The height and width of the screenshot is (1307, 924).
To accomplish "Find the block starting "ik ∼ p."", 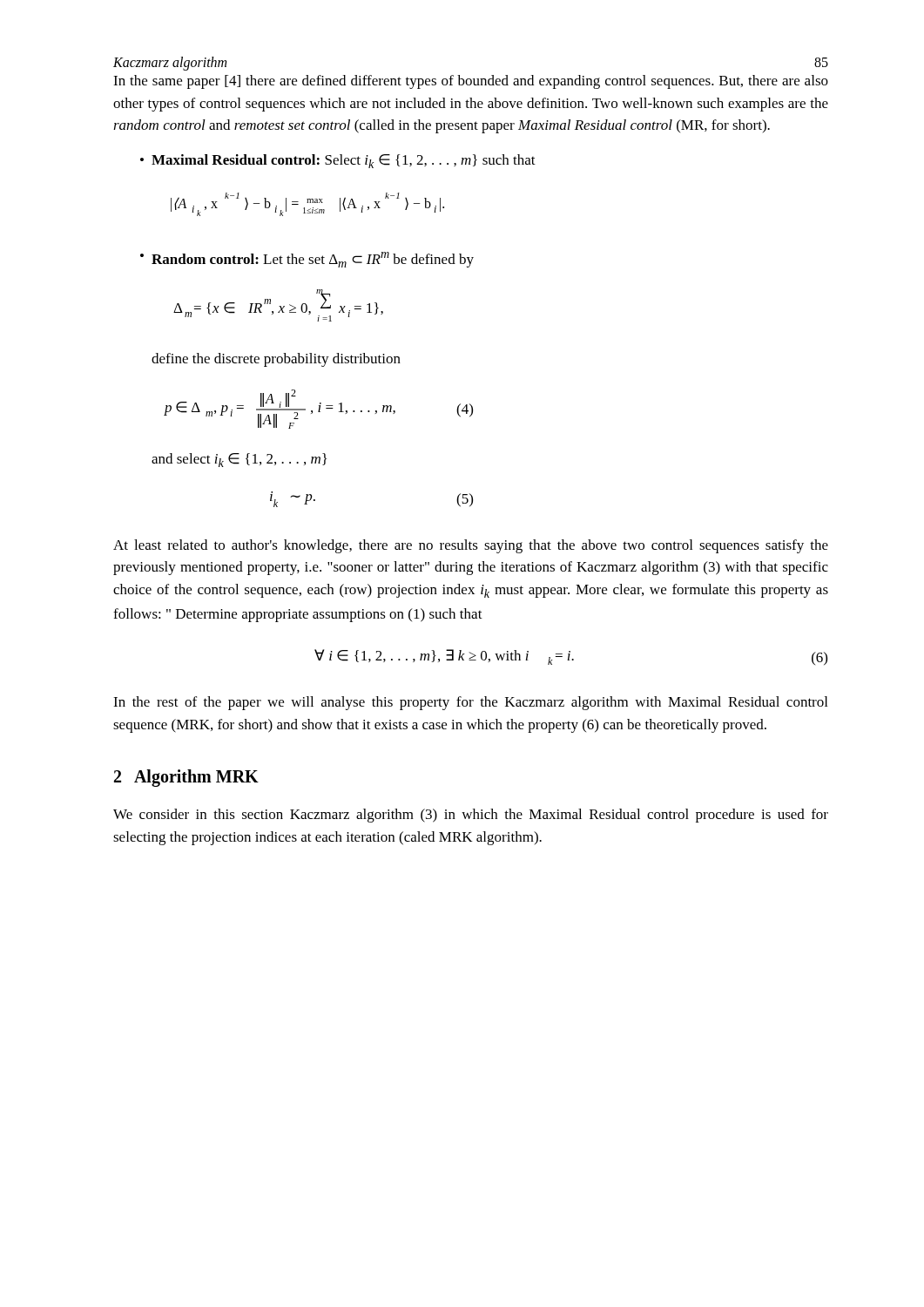I will point(307,499).
